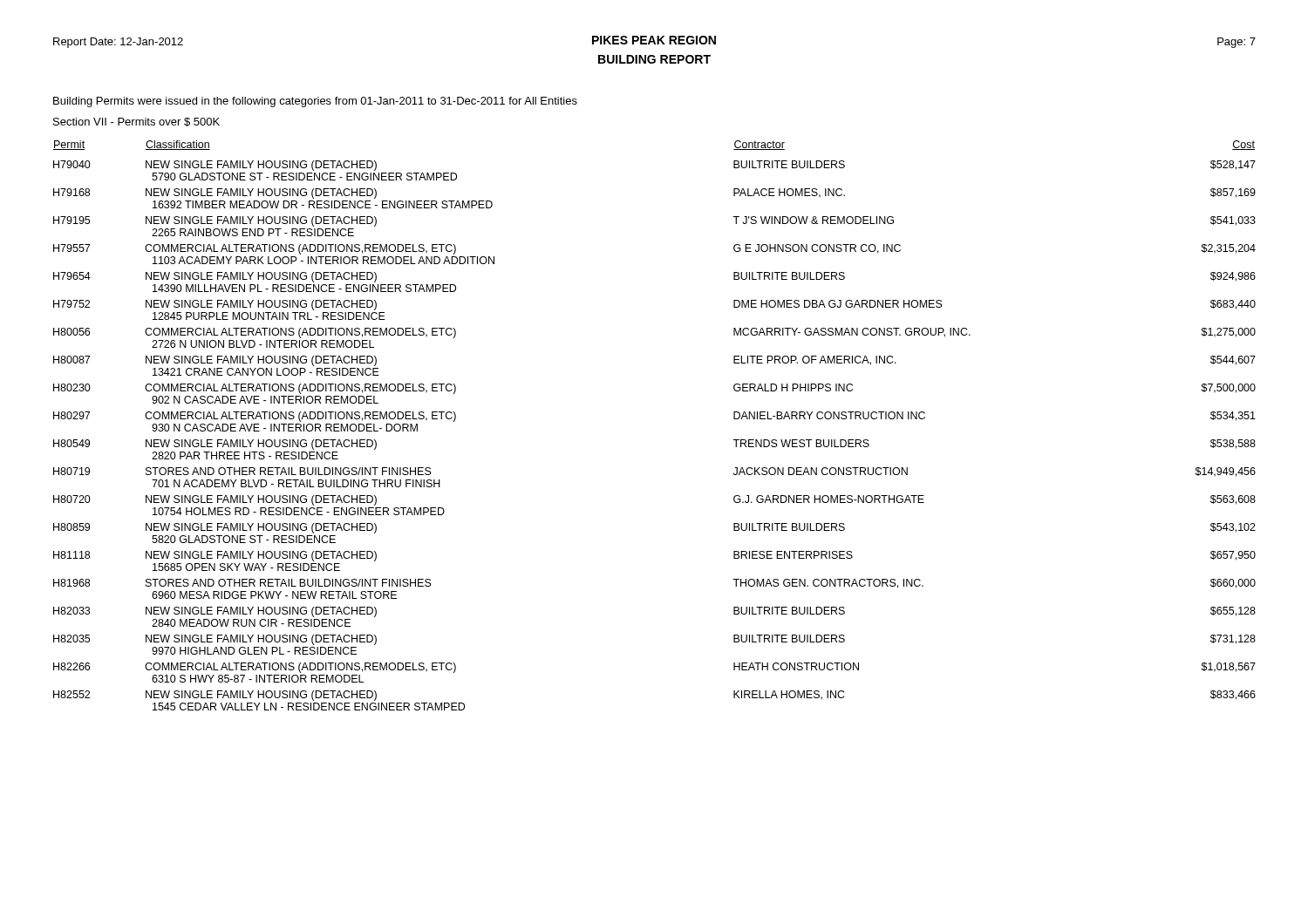The image size is (1308, 924).
Task: Locate the block of text that opens with "Section VII - Permits over"
Action: click(136, 122)
